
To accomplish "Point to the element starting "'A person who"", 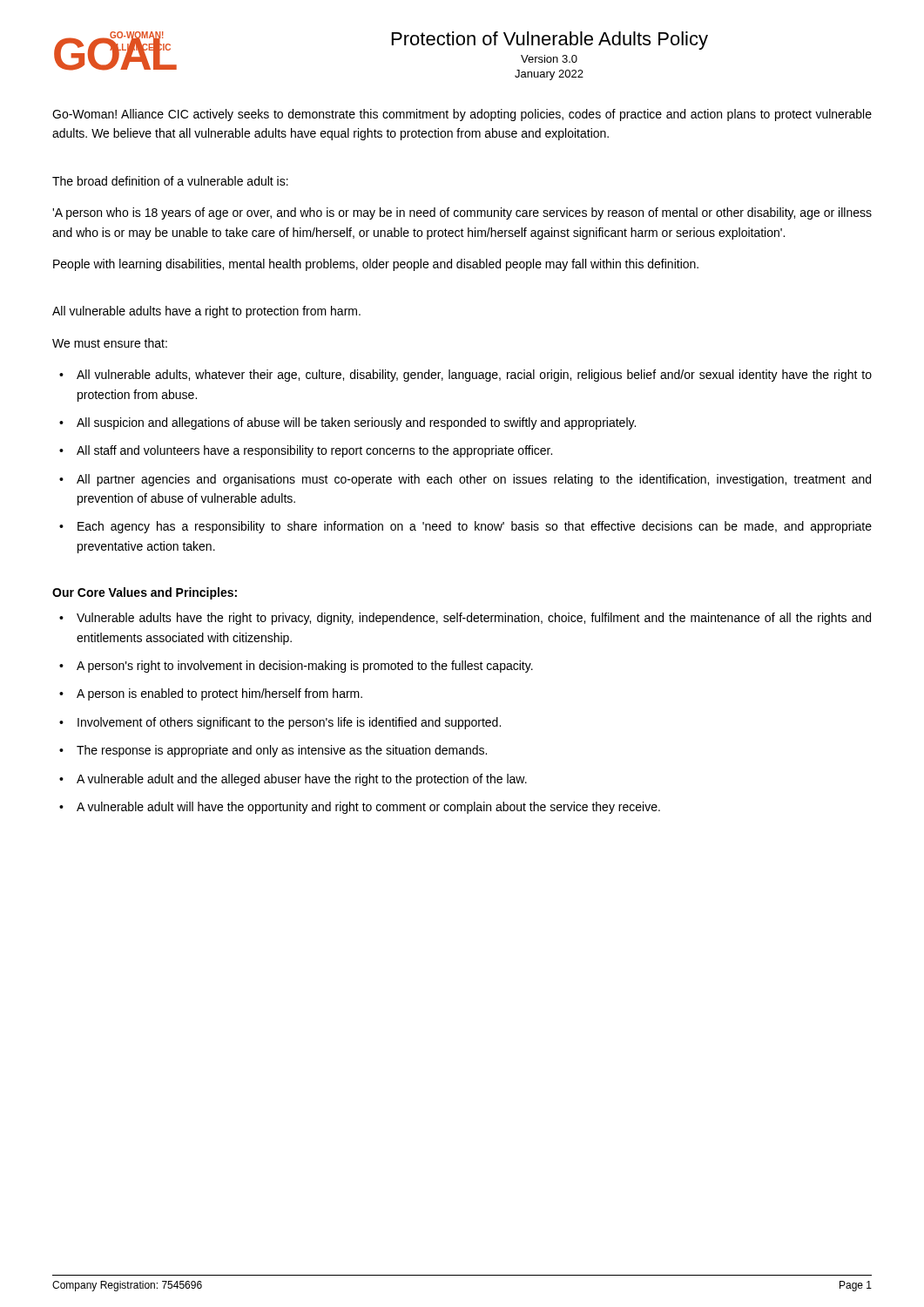I will tap(462, 222).
